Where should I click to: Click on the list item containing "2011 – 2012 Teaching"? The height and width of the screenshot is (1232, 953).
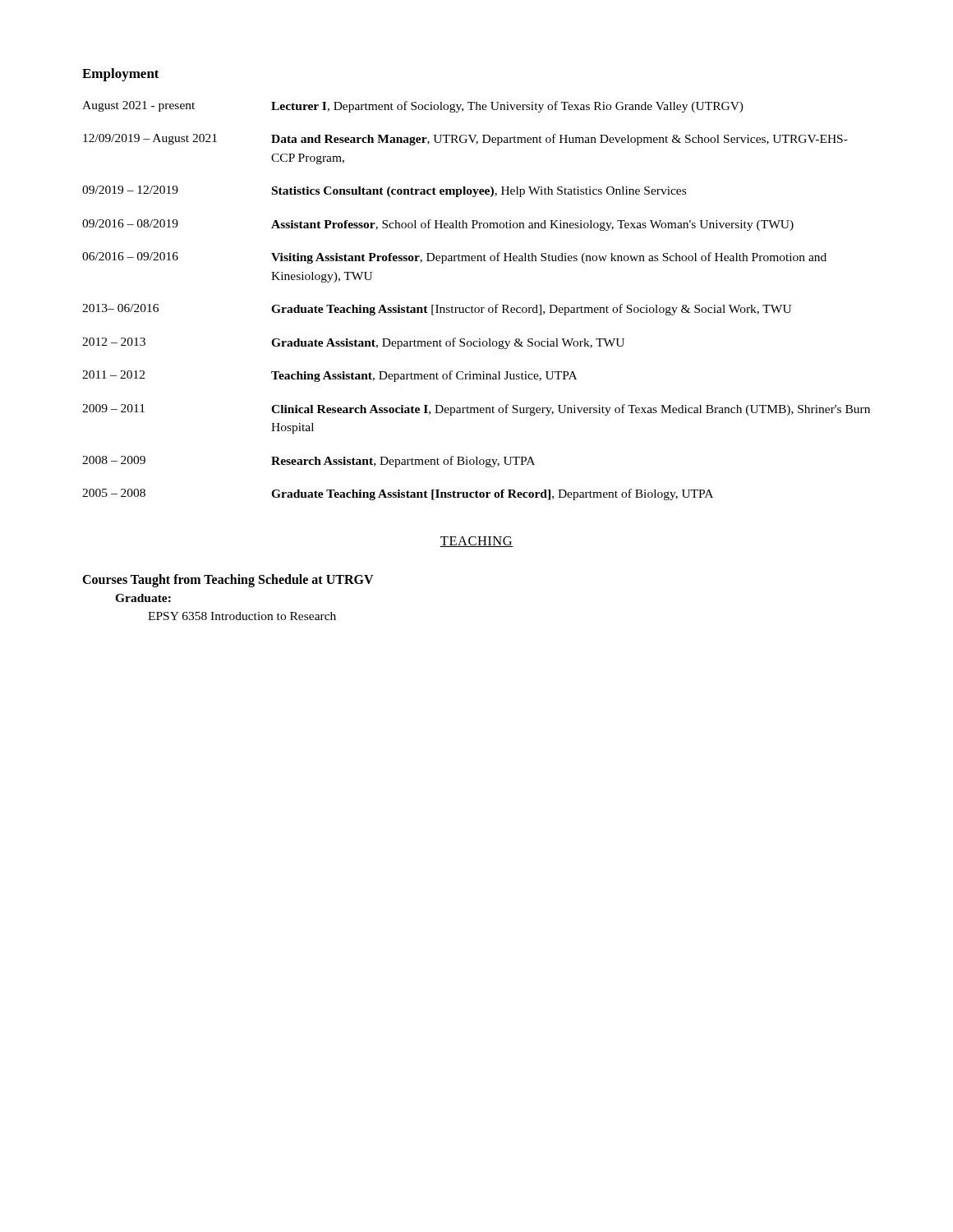(476, 376)
